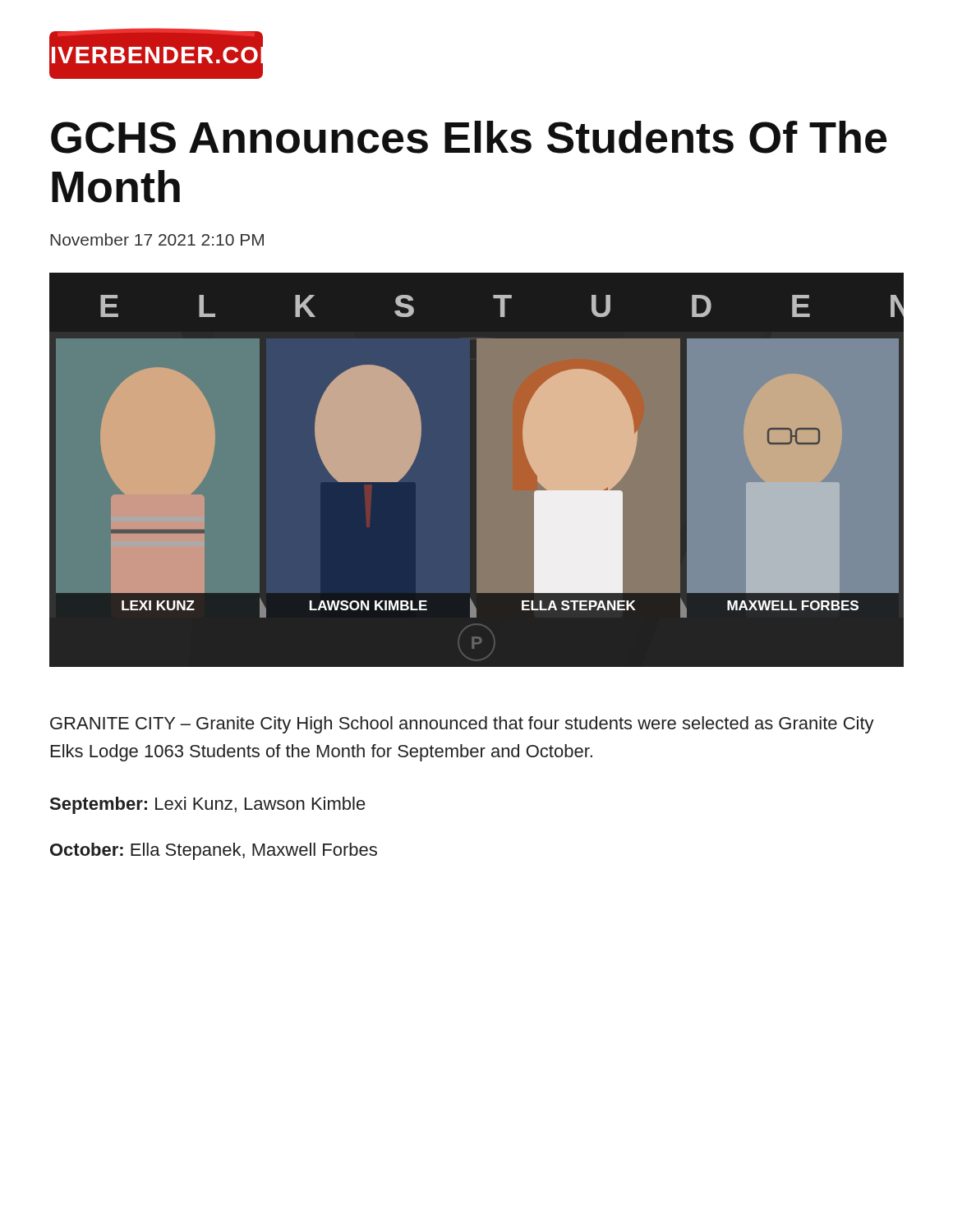Viewport: 953px width, 1232px height.
Task: Select the photo
Action: (x=476, y=471)
